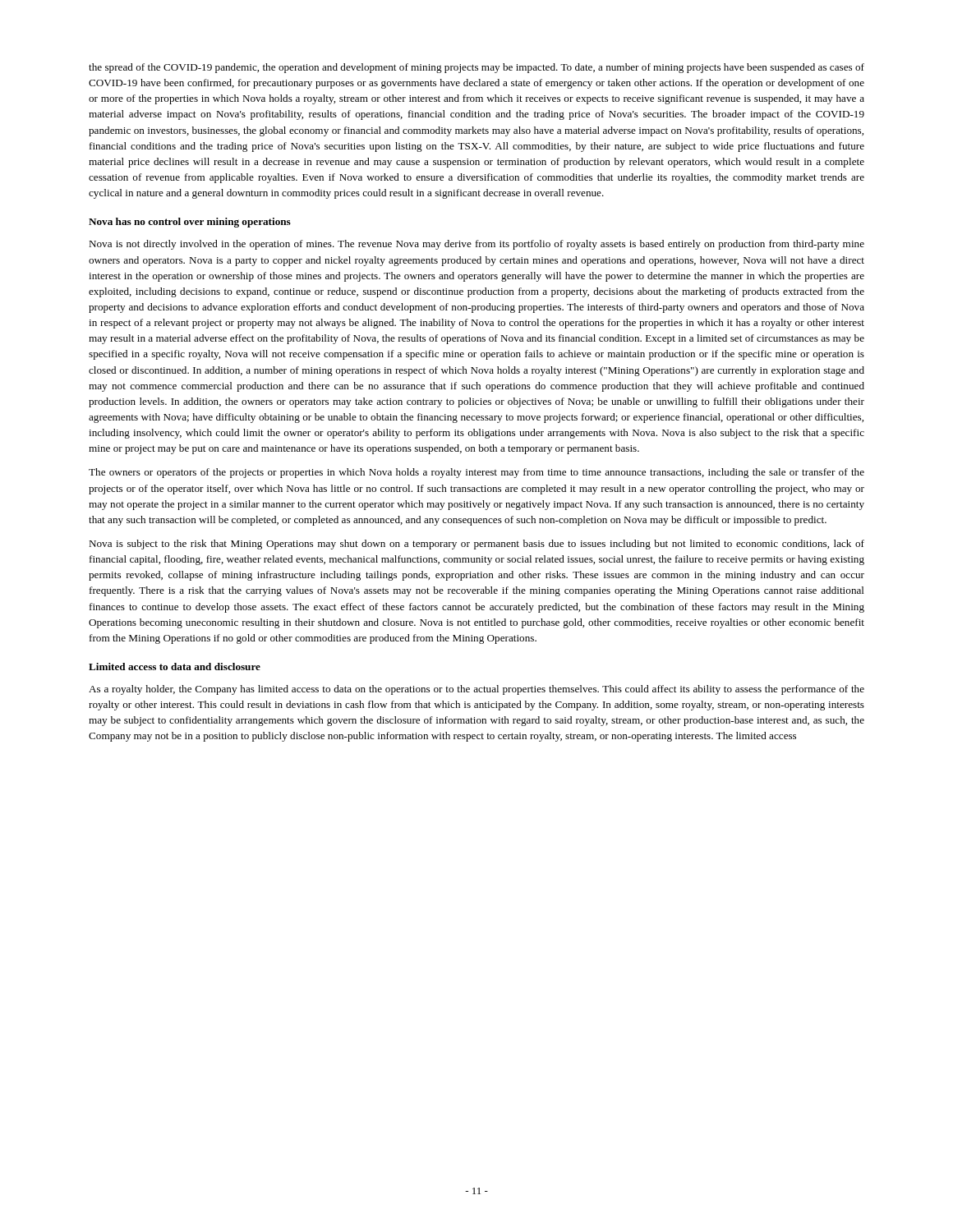Click on the block starting "The owners or operators of the projects or"
Screen dimensions: 1232x953
pyautogui.click(x=476, y=496)
